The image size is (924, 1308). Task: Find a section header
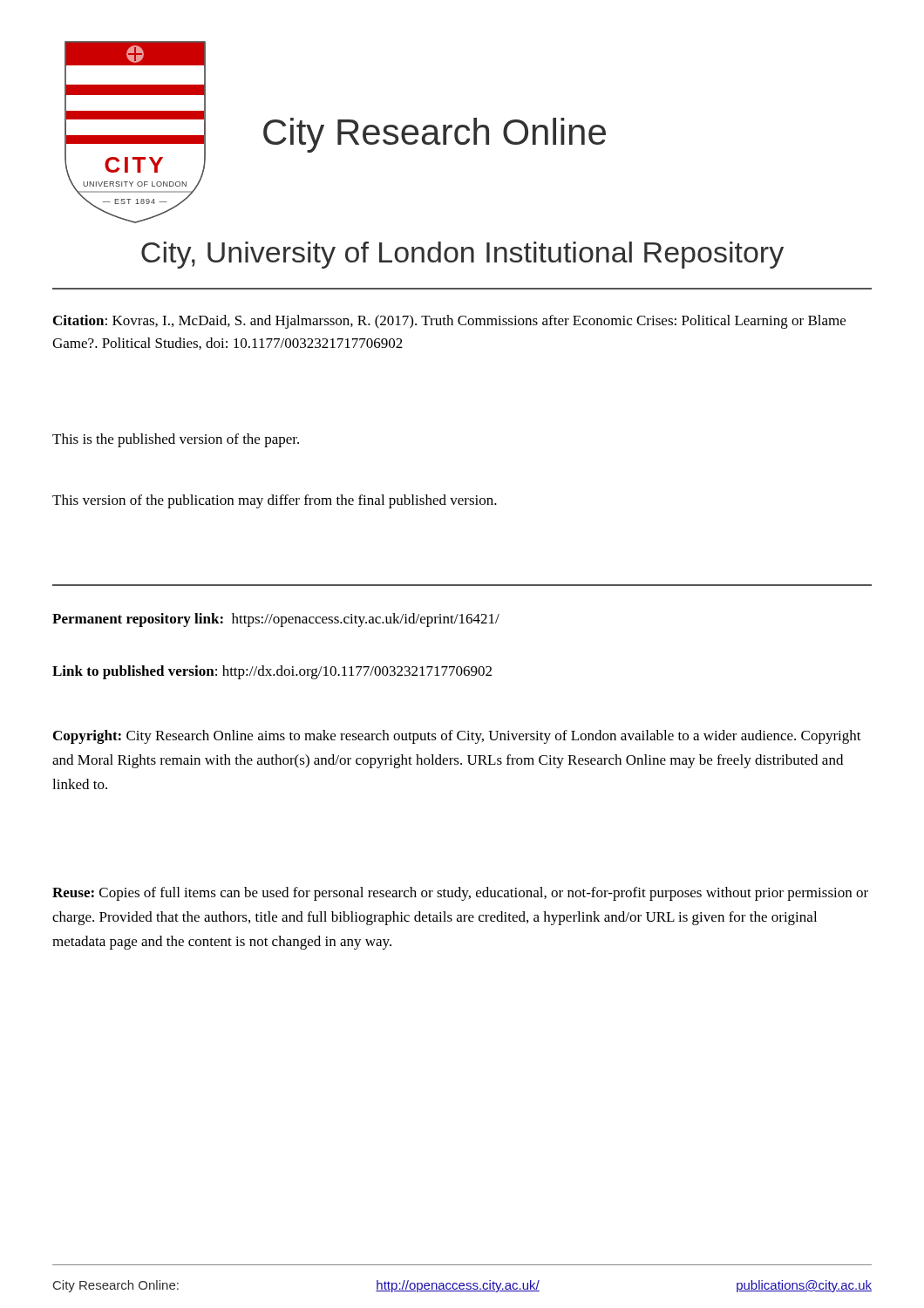tap(462, 252)
